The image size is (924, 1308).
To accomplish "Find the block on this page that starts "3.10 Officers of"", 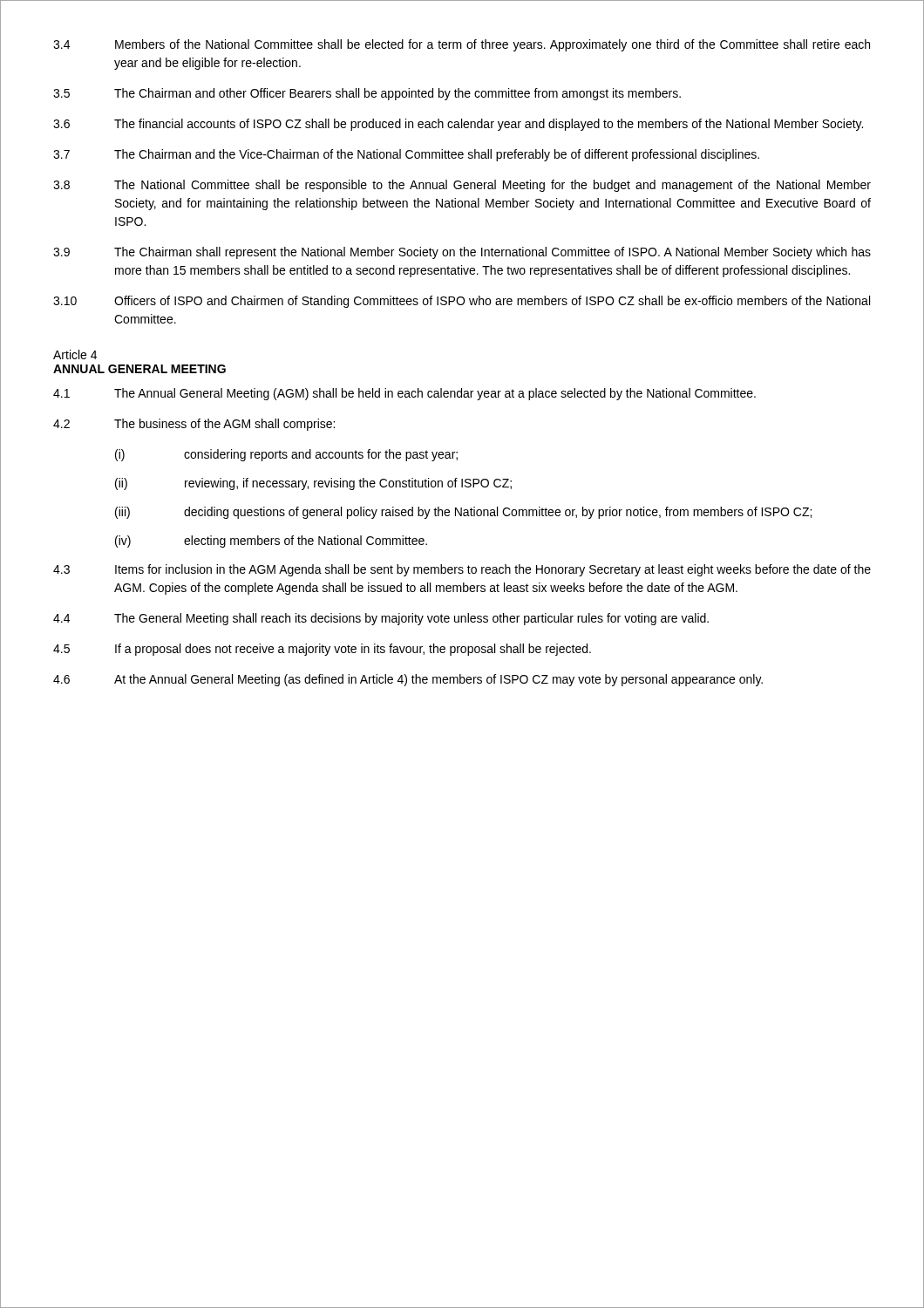I will pyautogui.click(x=462, y=310).
